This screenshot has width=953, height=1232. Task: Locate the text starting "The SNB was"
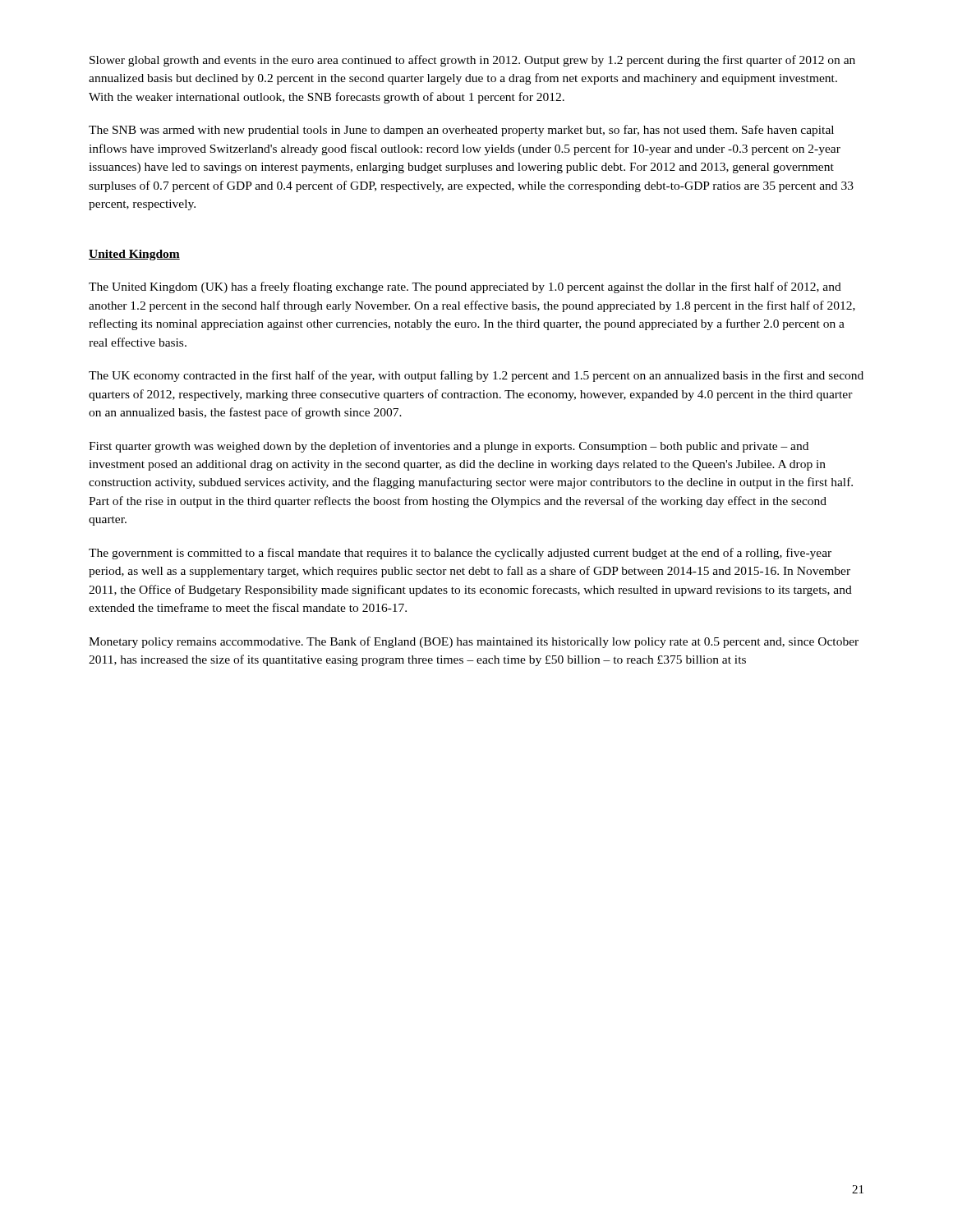(471, 167)
